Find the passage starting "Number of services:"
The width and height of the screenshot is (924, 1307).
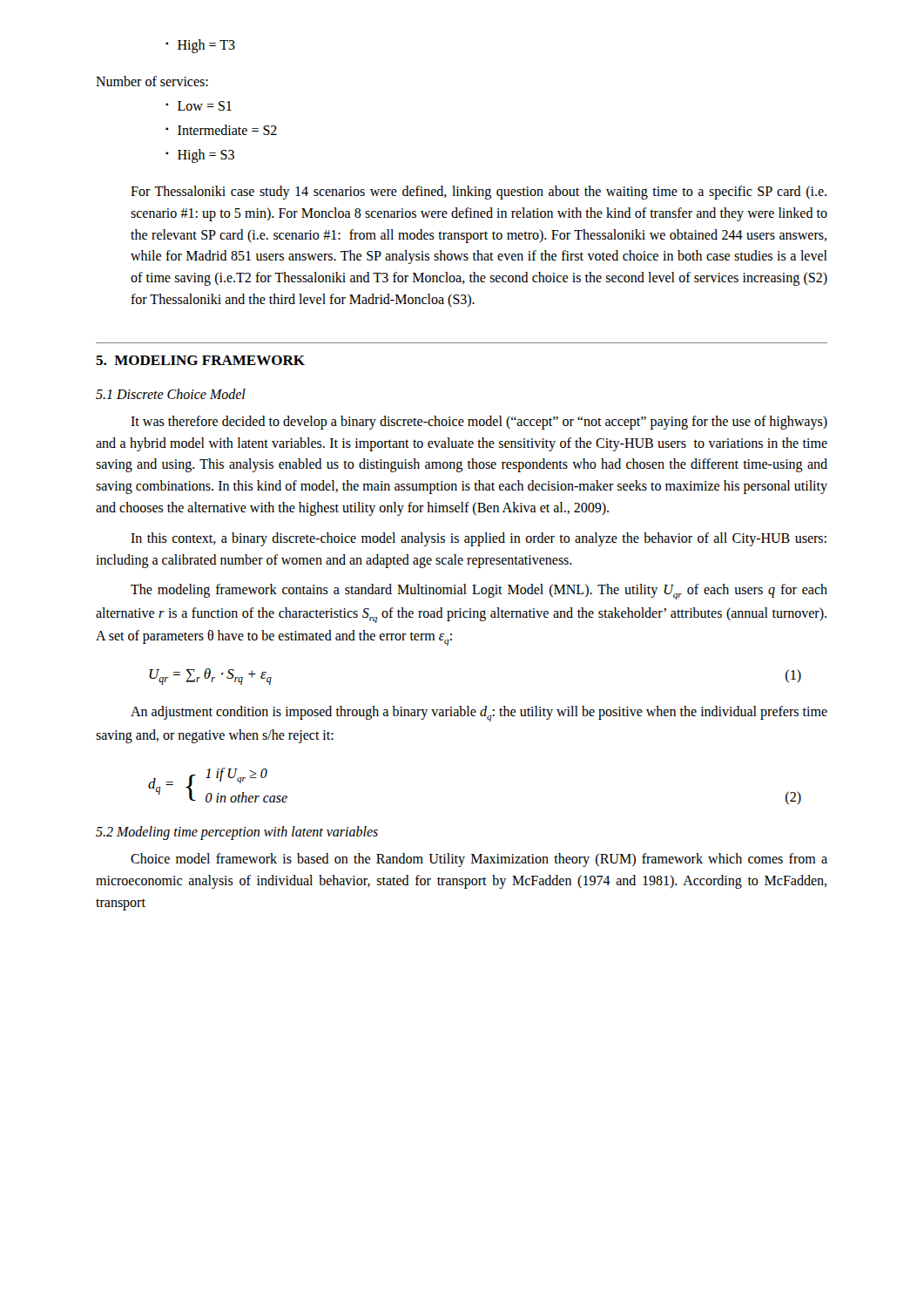click(x=152, y=81)
